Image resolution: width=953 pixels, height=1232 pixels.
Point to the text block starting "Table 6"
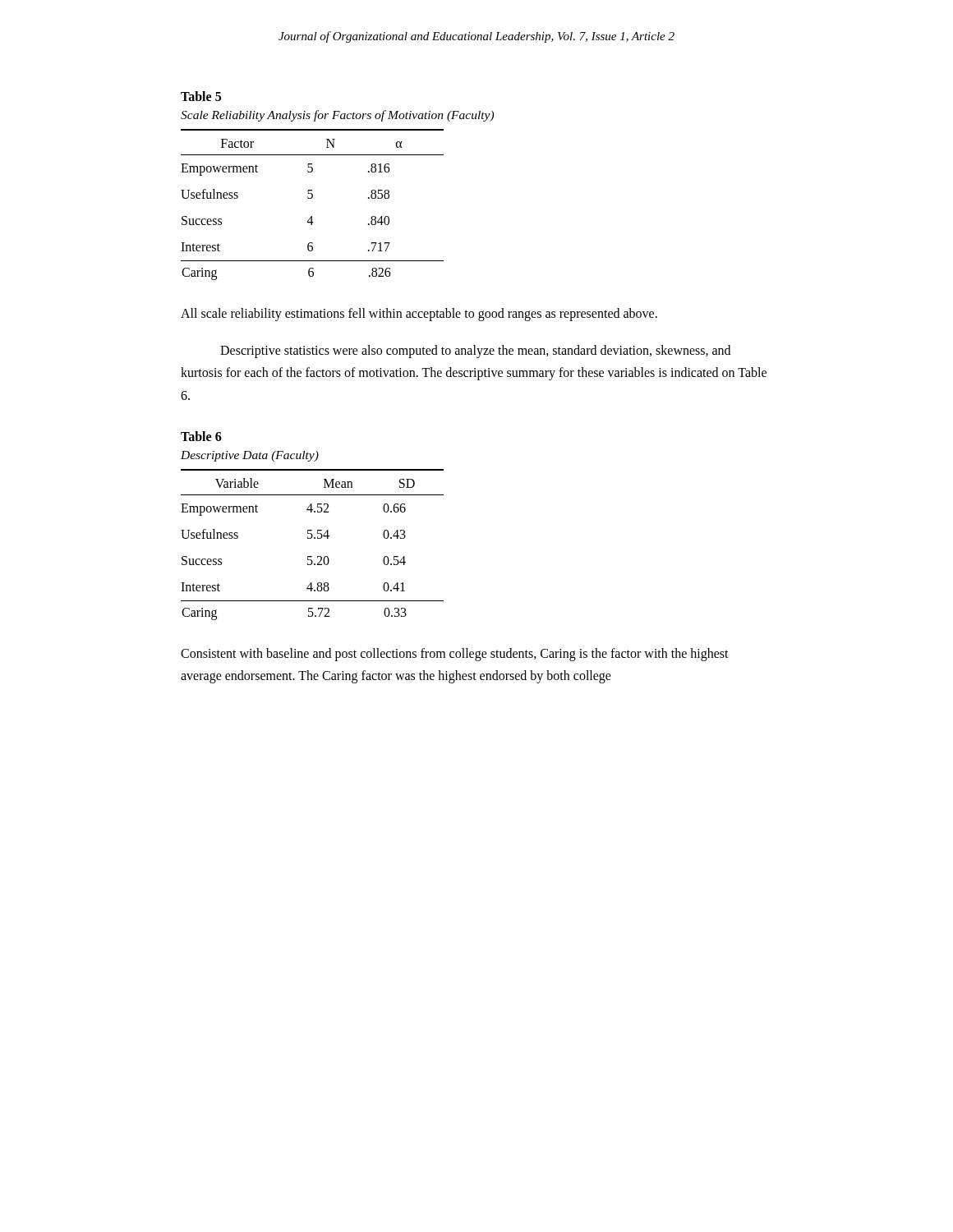201,436
